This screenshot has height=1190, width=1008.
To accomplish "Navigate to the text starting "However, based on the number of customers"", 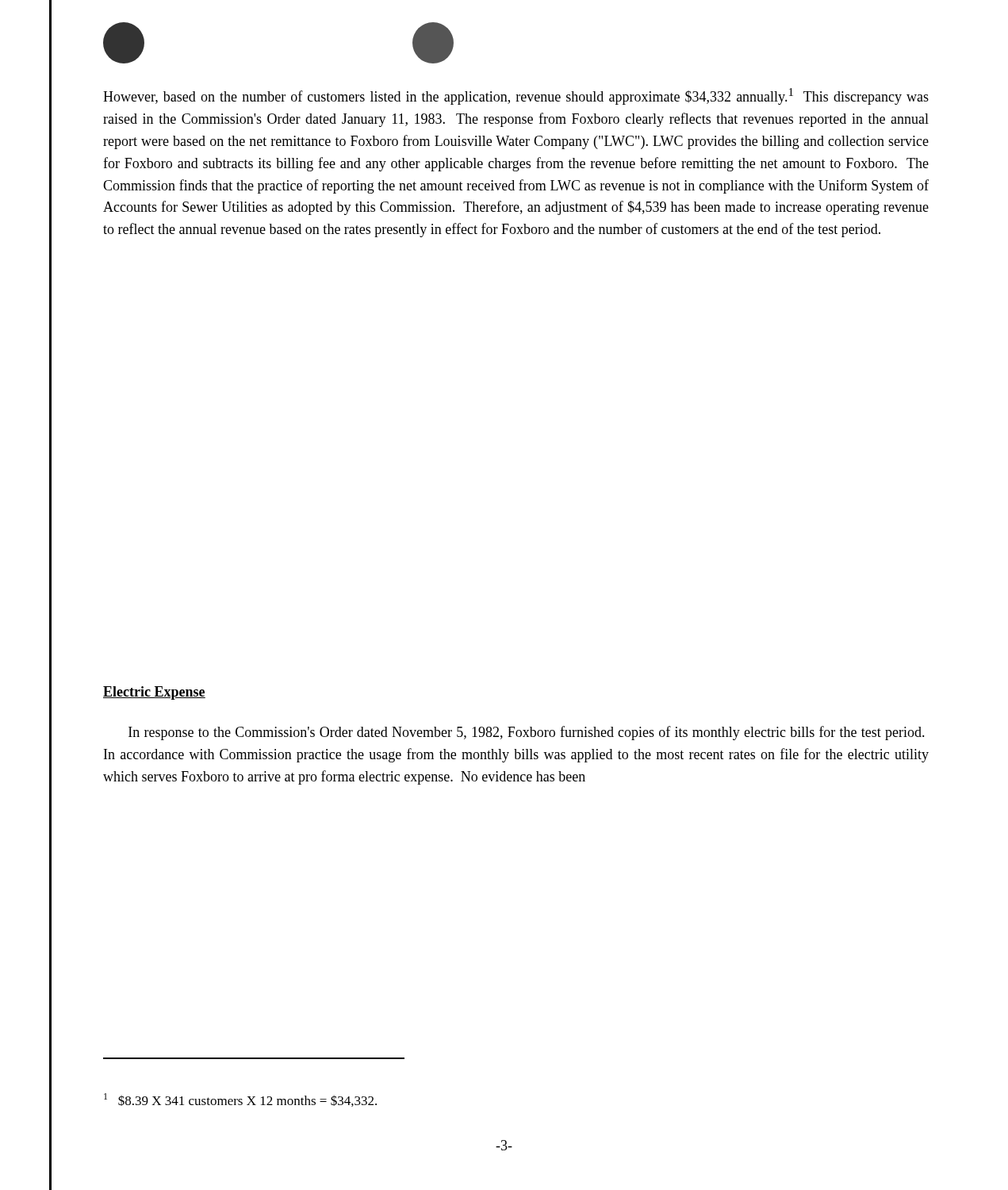I will (x=516, y=162).
